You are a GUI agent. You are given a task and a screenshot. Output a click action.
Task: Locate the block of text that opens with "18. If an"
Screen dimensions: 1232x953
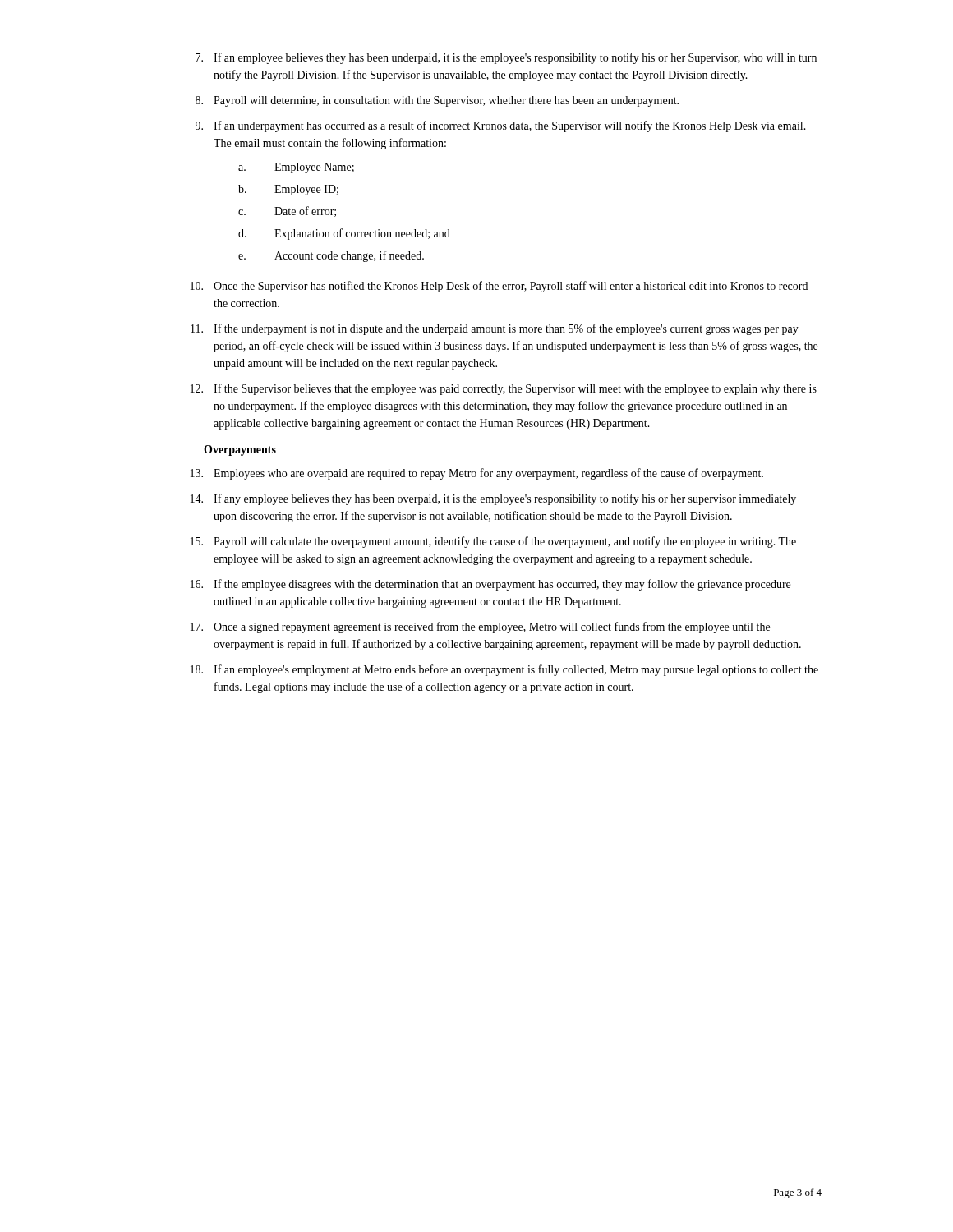493,678
